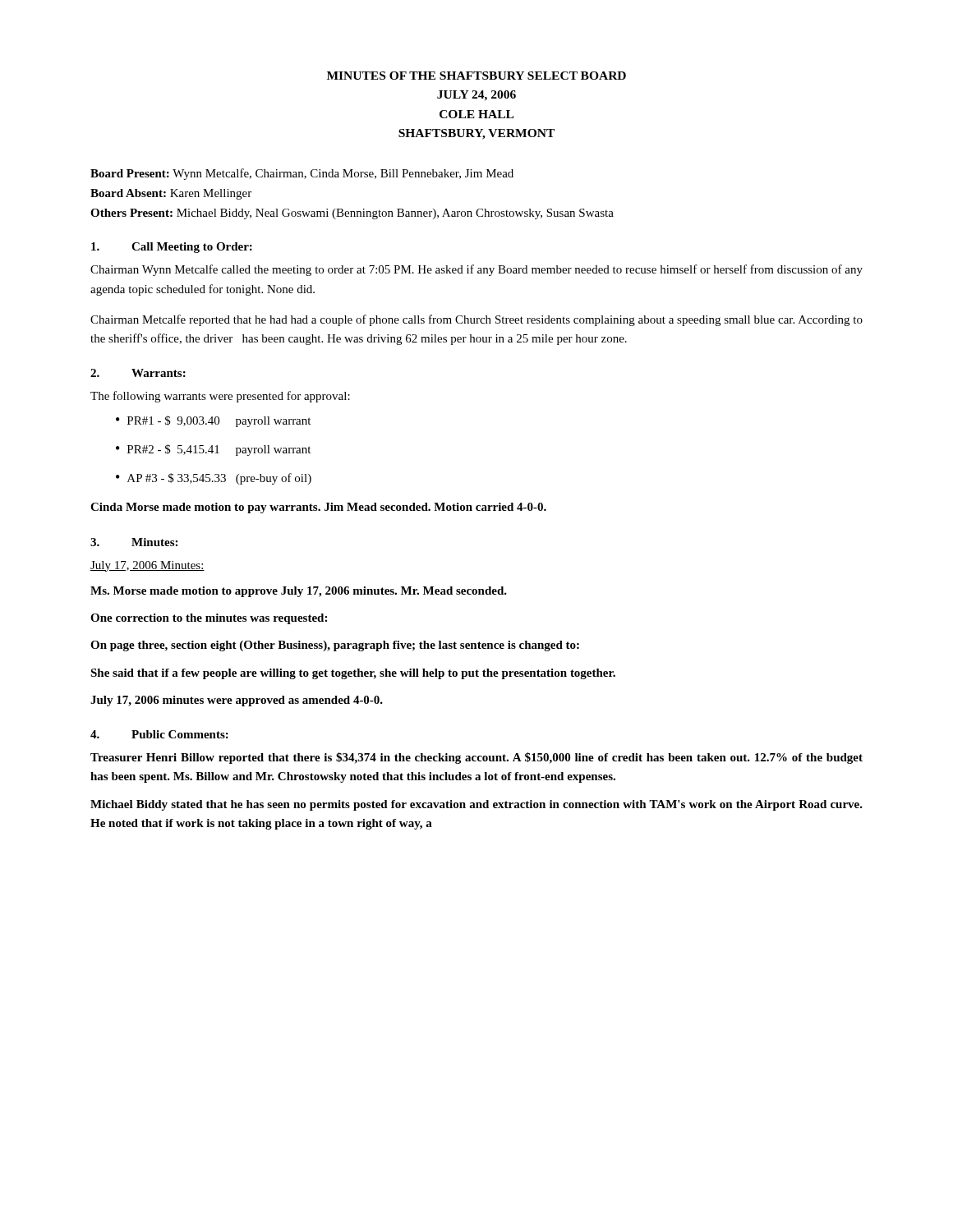The height and width of the screenshot is (1232, 953).
Task: Locate the text block that reads "Board Present: Wynn Metcalfe, Chairman,"
Action: [x=302, y=174]
